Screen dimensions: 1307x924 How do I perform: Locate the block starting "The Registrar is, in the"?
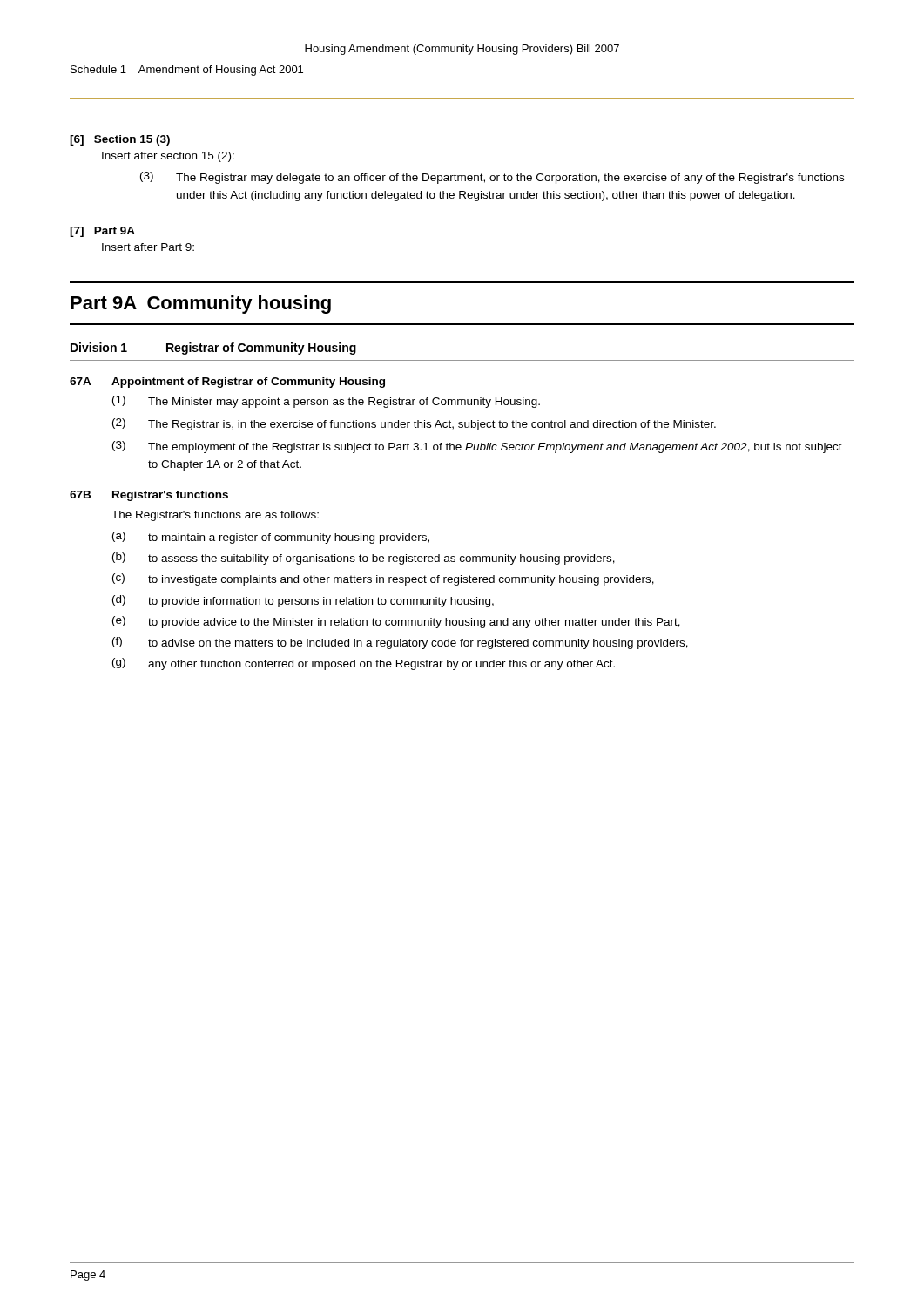(432, 424)
